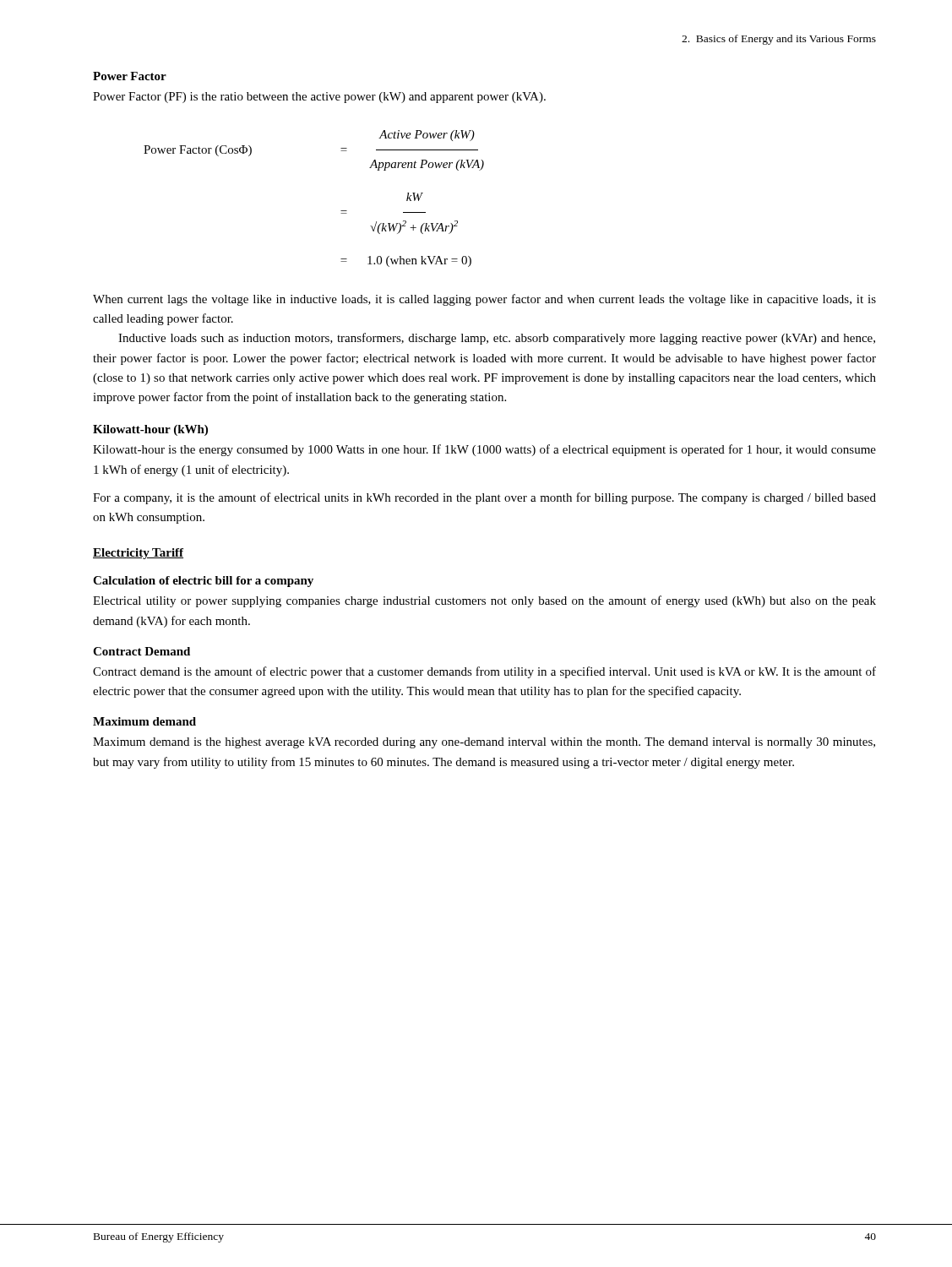Navigate to the region starting "Electrical utility or power supplying"

tap(484, 611)
